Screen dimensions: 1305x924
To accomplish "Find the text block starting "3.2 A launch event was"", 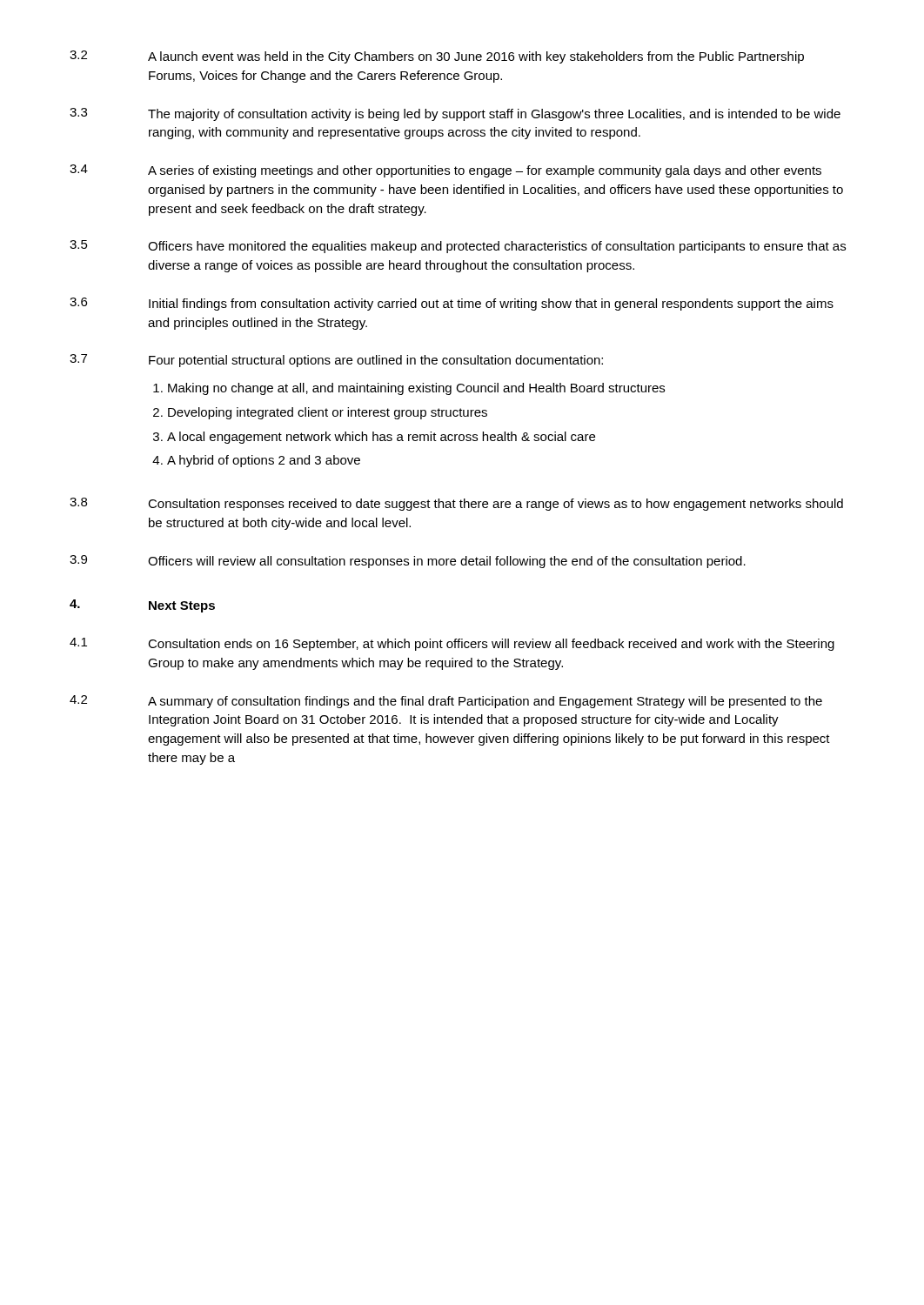I will [x=462, y=66].
